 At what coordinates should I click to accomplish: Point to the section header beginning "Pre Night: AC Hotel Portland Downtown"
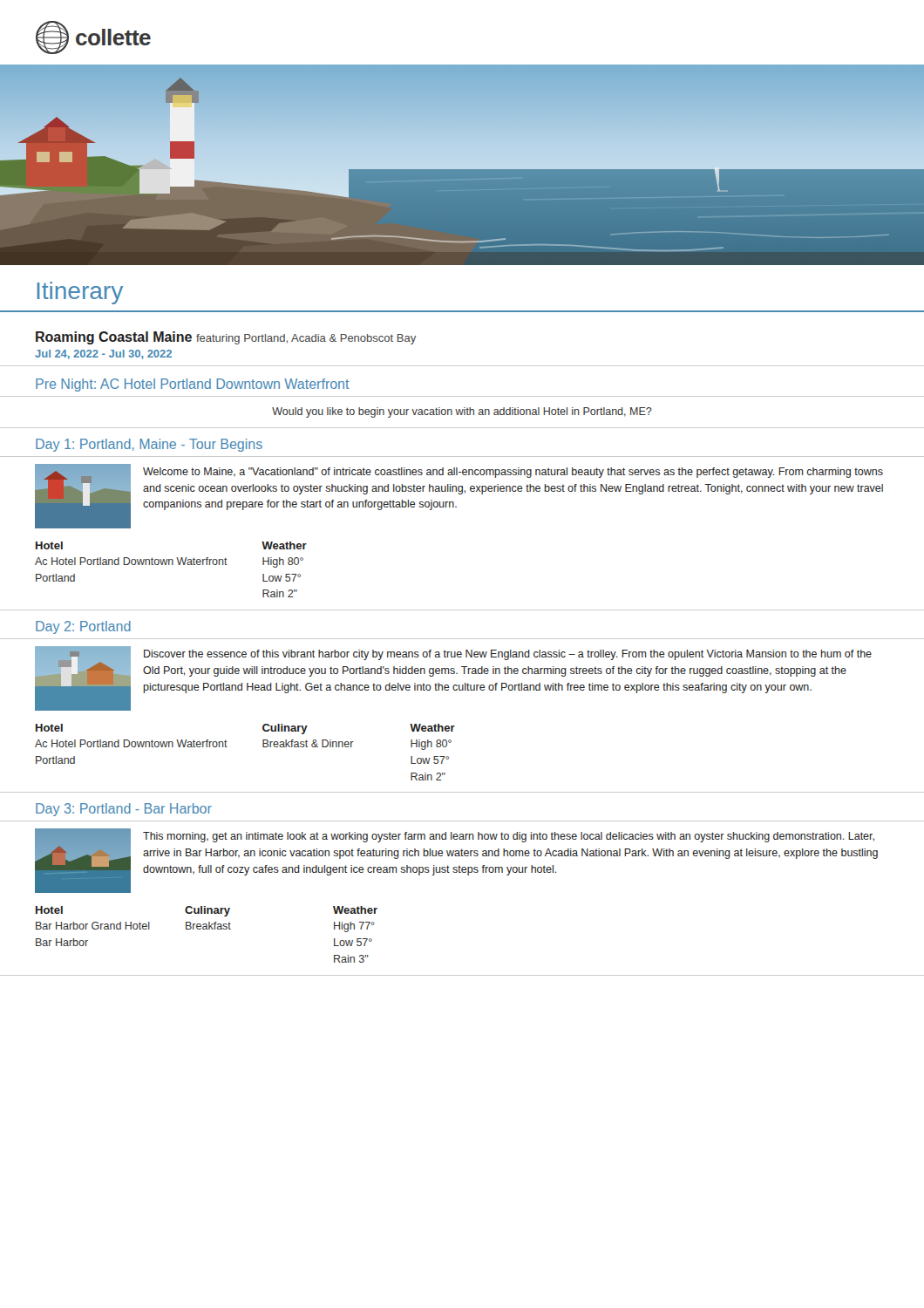pos(192,384)
